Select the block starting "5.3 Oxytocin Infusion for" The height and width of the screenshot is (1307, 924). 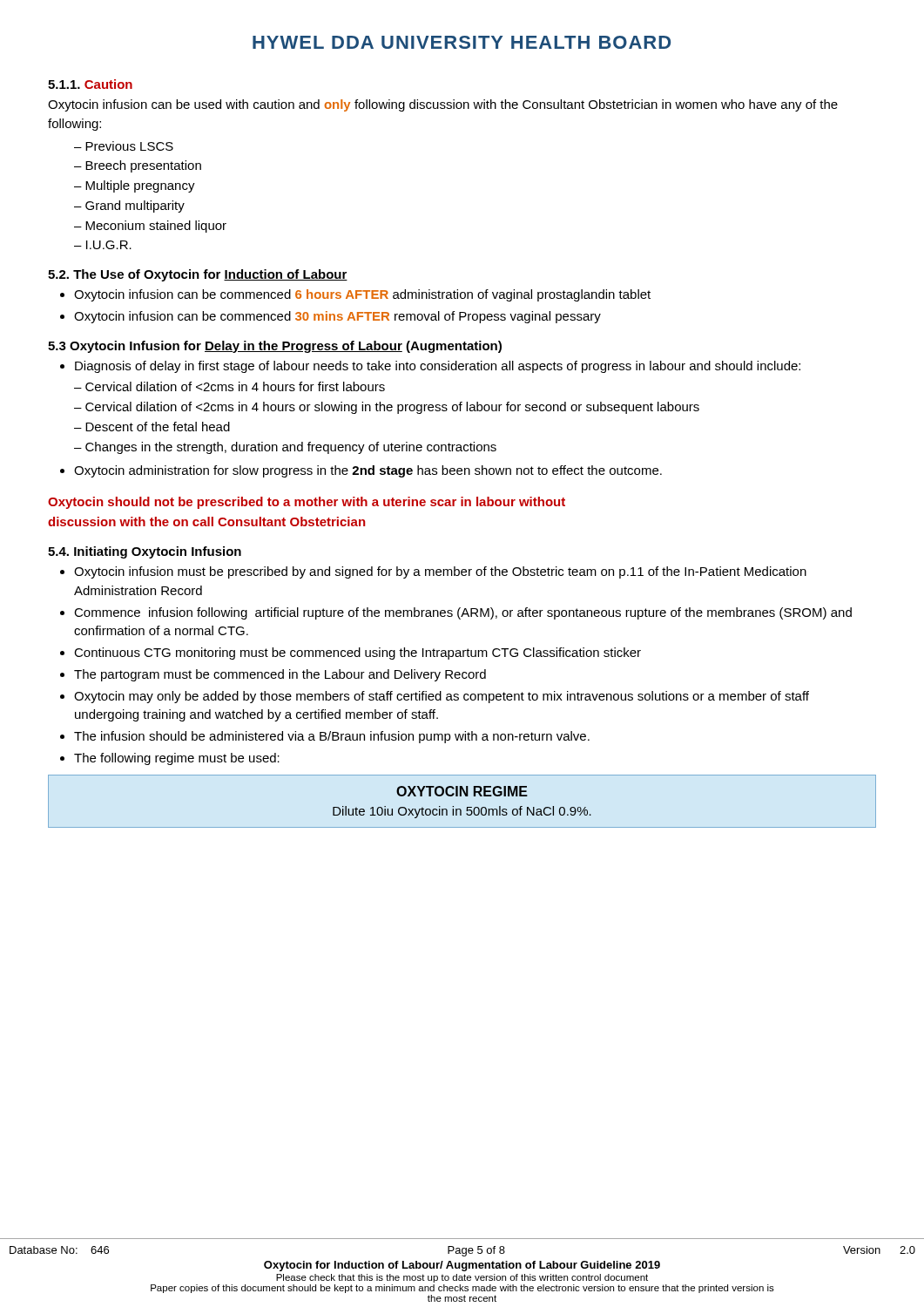coord(275,345)
